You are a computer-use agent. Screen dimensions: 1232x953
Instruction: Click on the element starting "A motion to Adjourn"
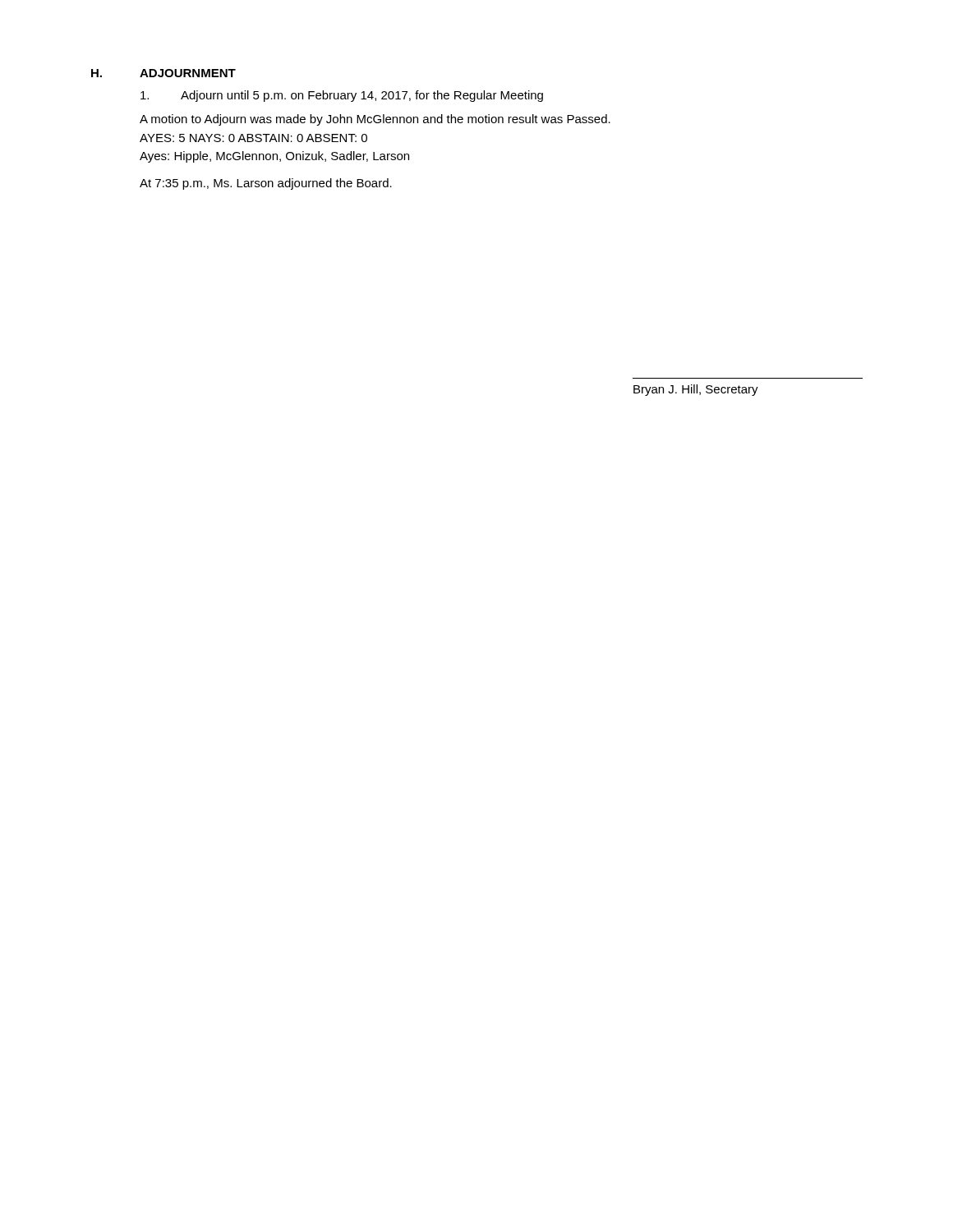375,137
